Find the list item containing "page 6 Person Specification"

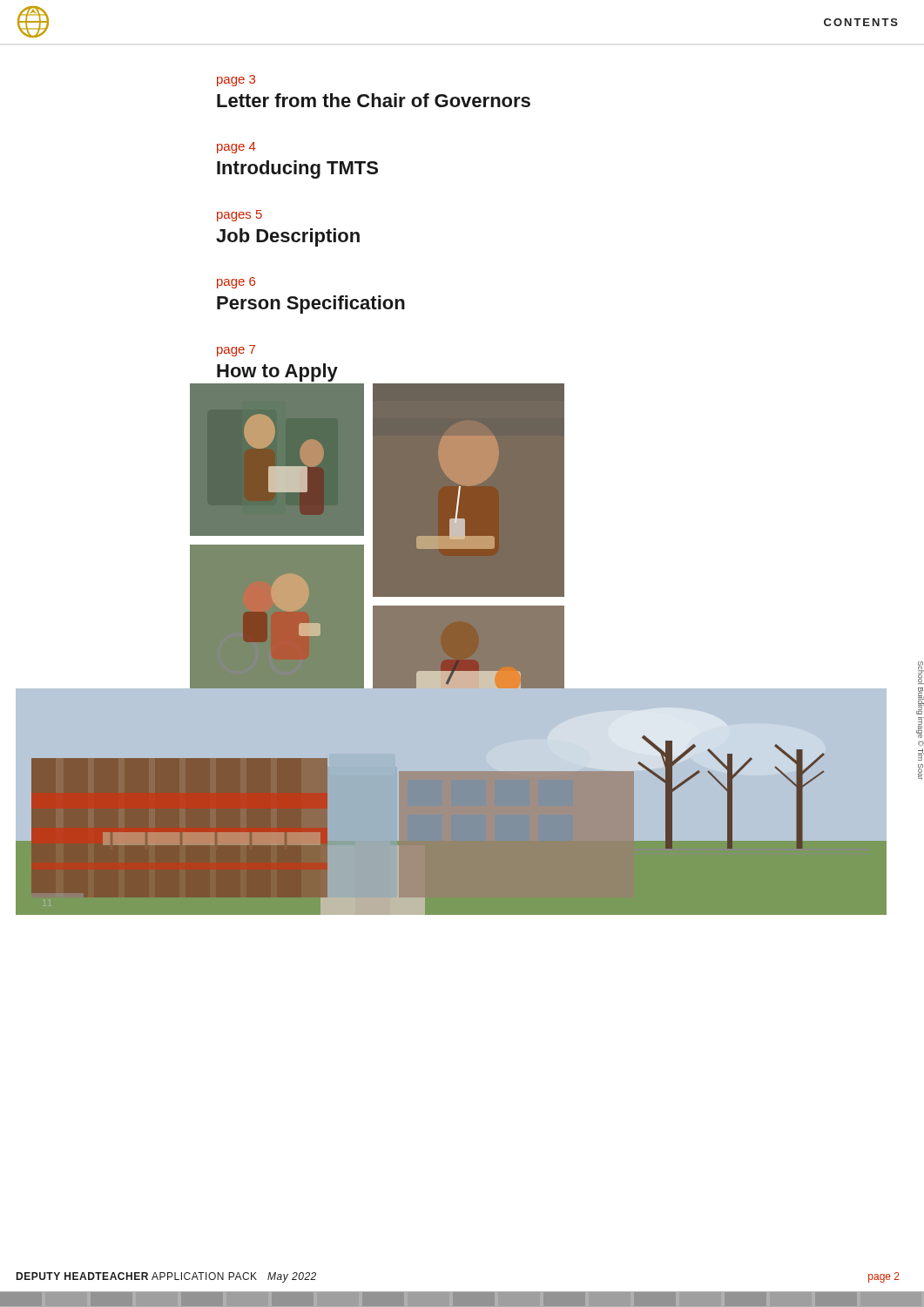(x=236, y=283)
